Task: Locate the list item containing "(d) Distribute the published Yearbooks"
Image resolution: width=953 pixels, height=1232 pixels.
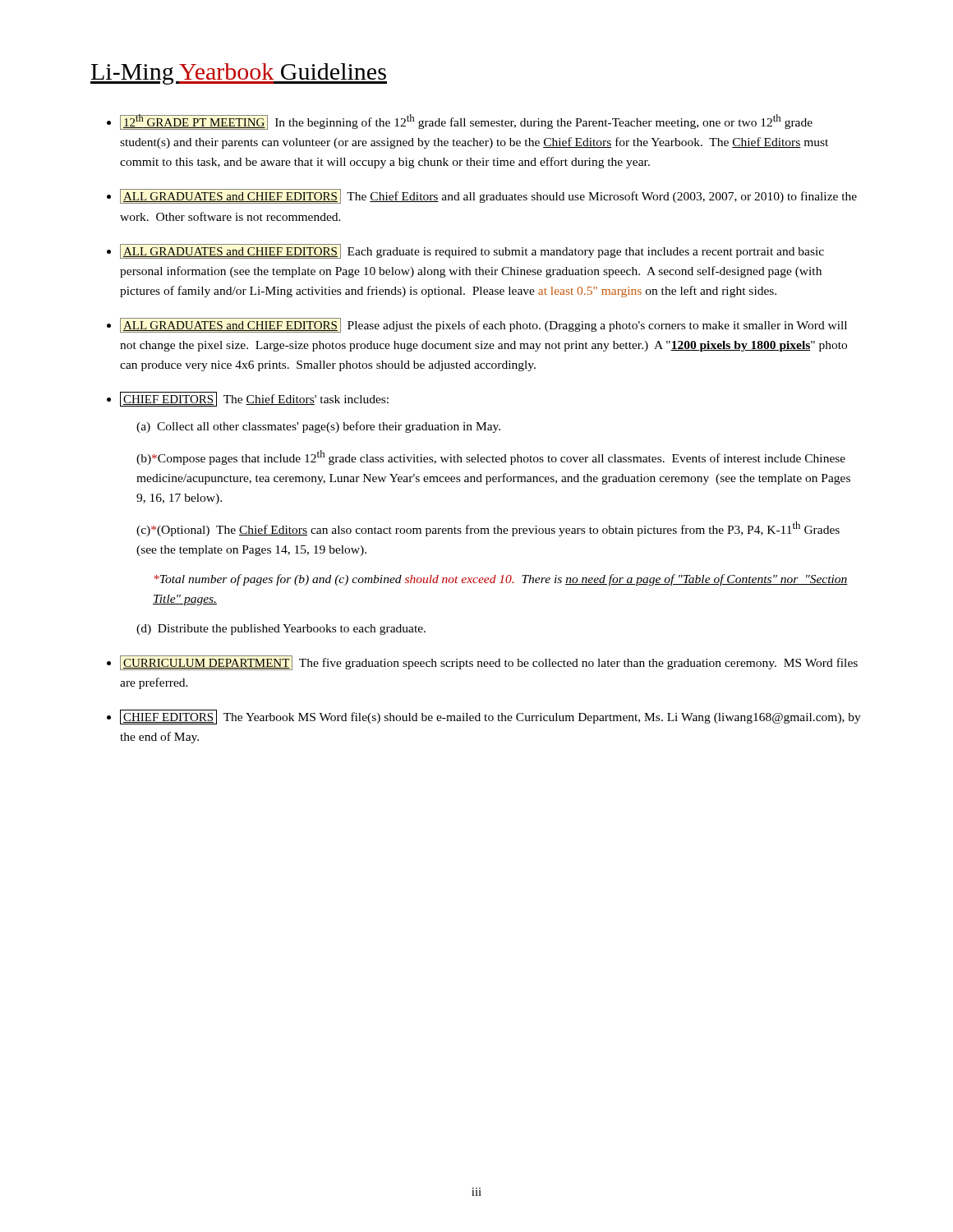Action: click(x=281, y=628)
